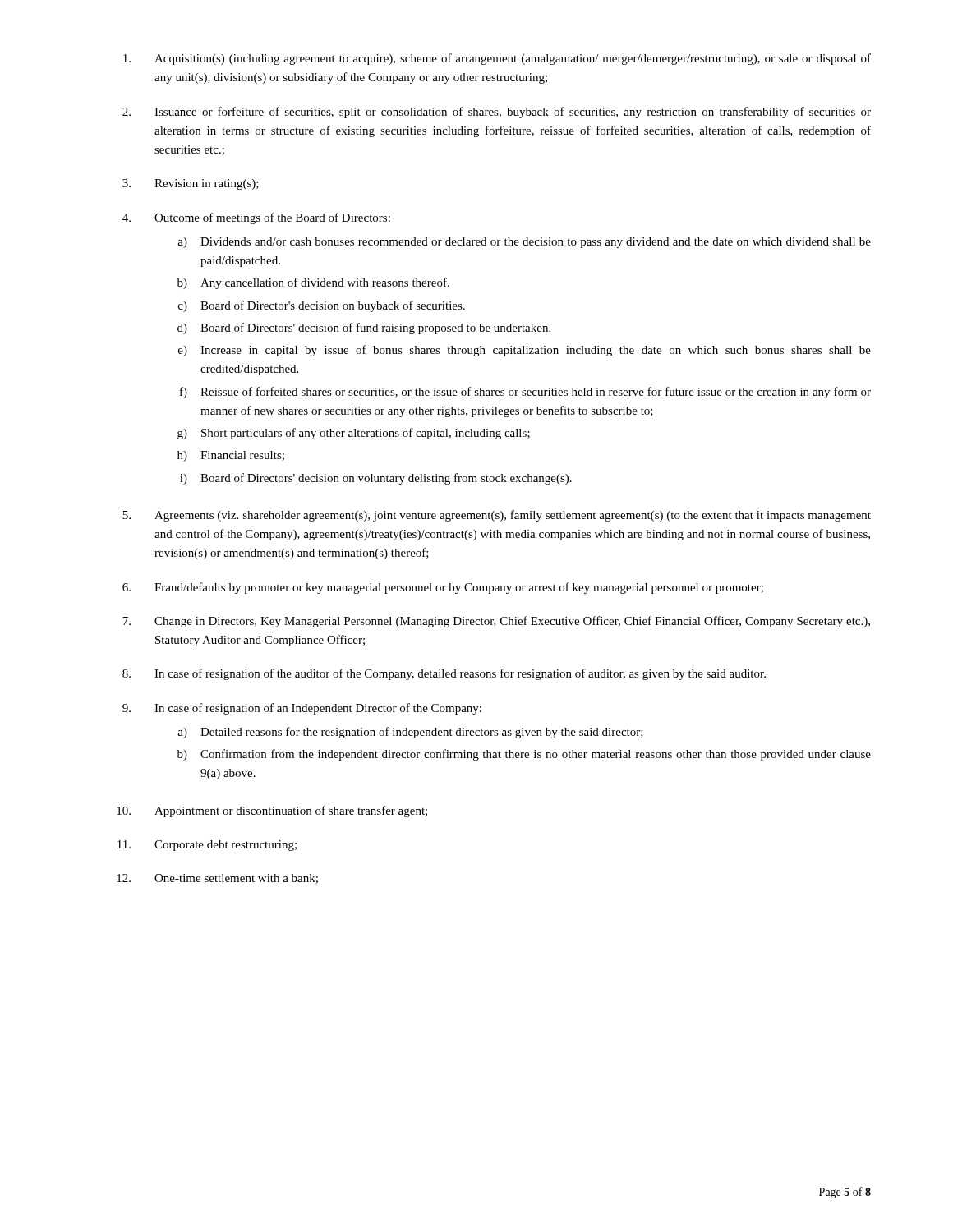953x1232 pixels.
Task: Click the passage that begins "b) Any cancellation of dividend"
Action: [x=313, y=283]
